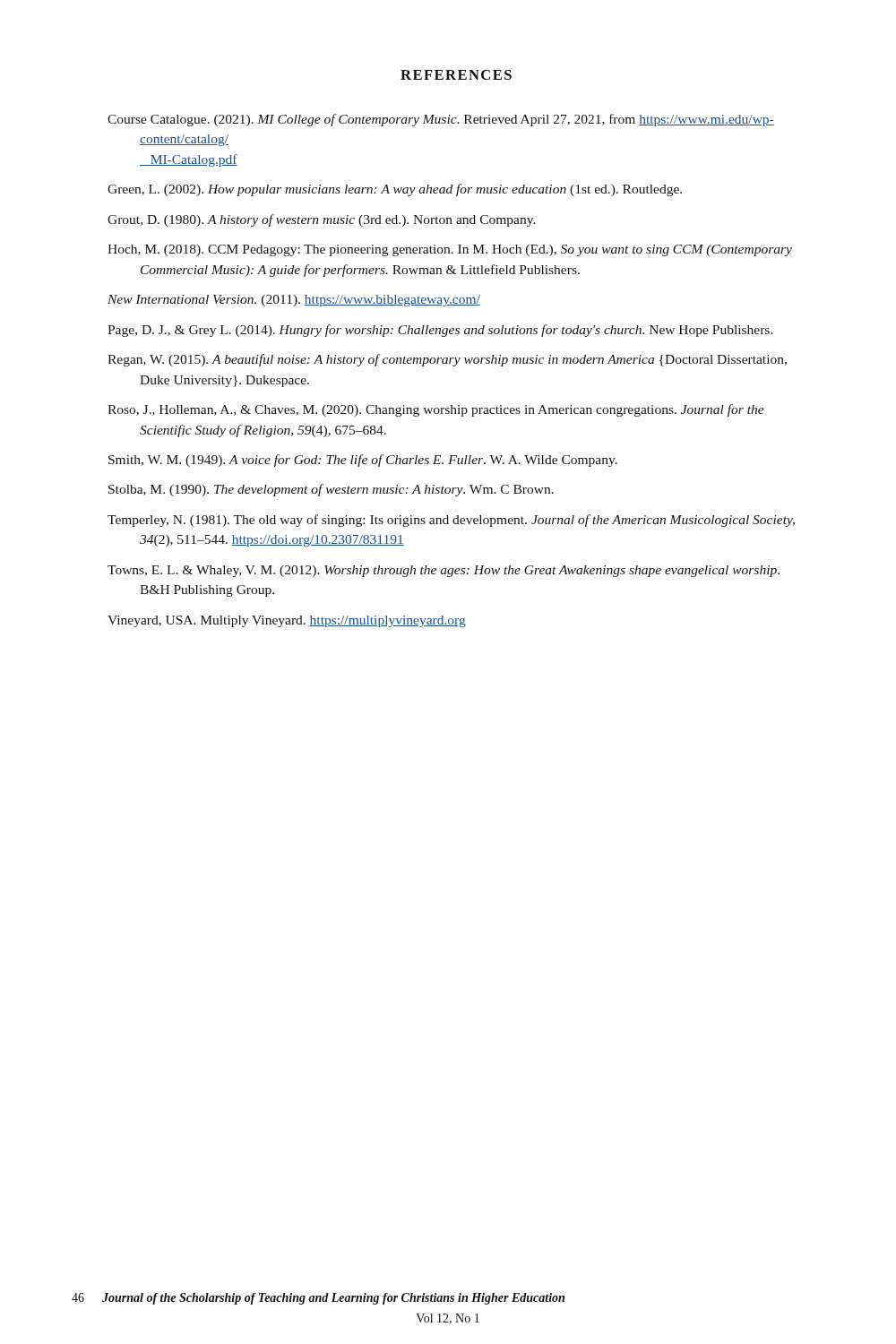Locate the list item that says "Towns, E. L. &"

(444, 579)
